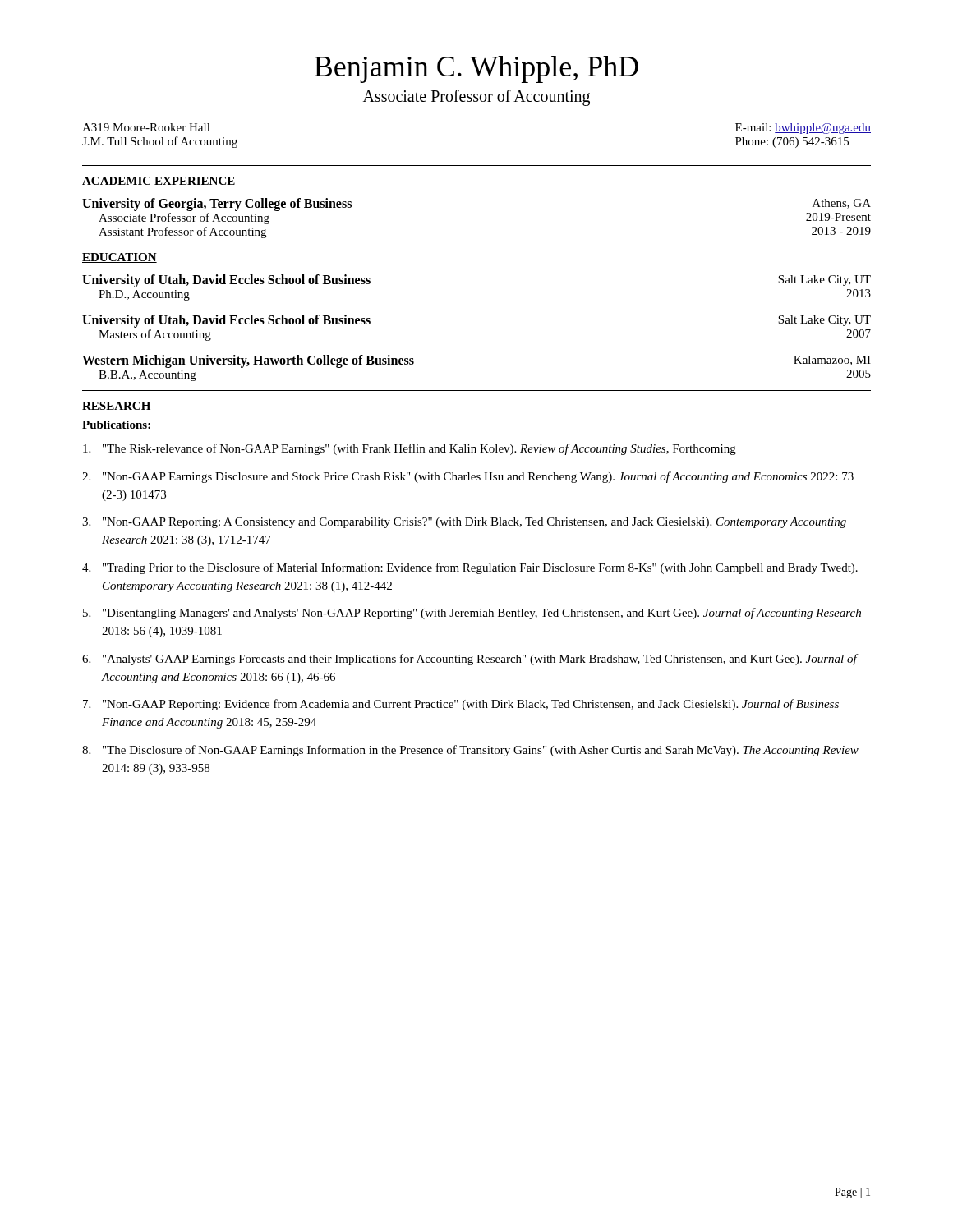Where is the passage that starts "Western Michigan University, Haworth College"?

243,361
